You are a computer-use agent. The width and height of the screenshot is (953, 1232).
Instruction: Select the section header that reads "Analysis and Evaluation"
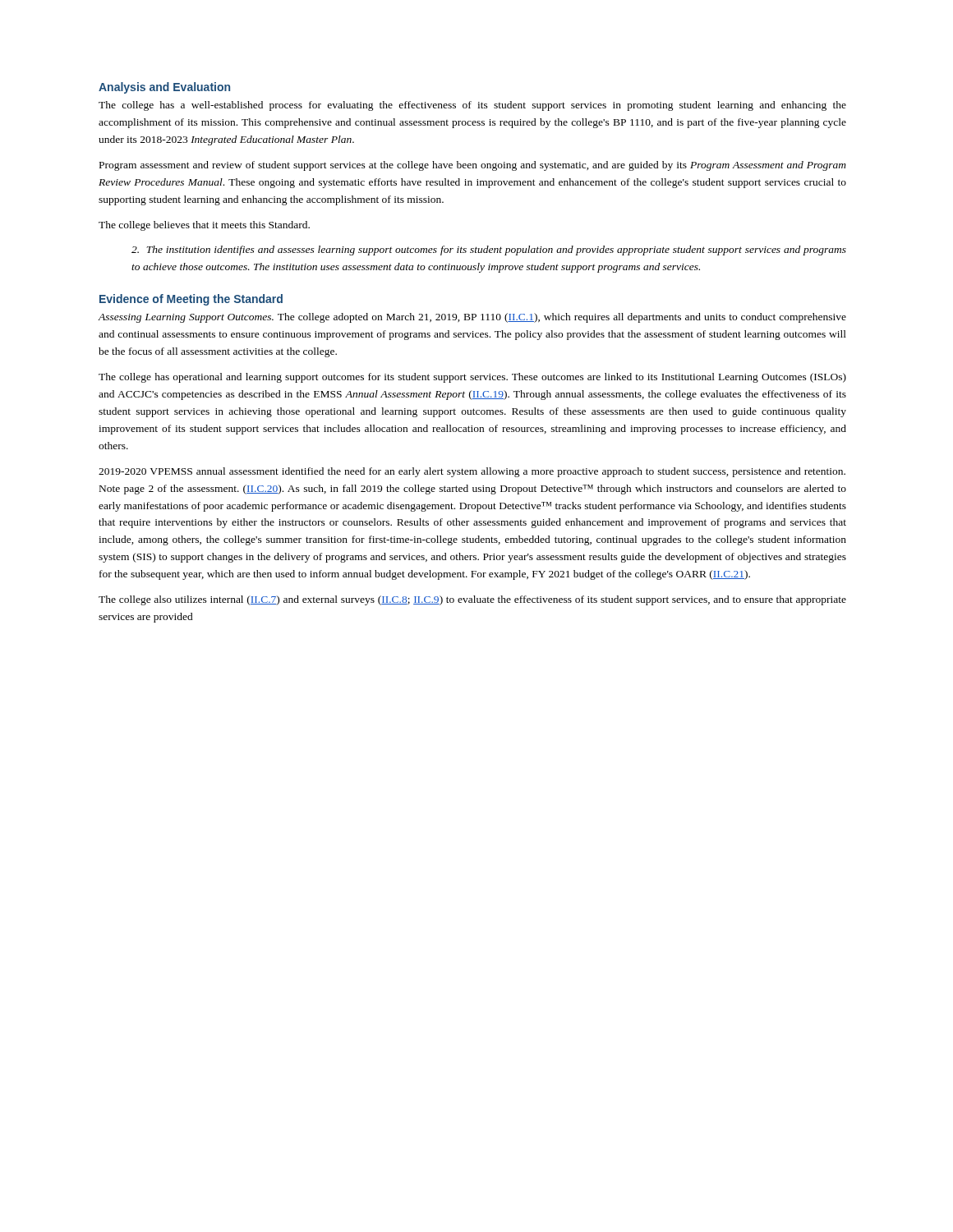click(x=165, y=87)
